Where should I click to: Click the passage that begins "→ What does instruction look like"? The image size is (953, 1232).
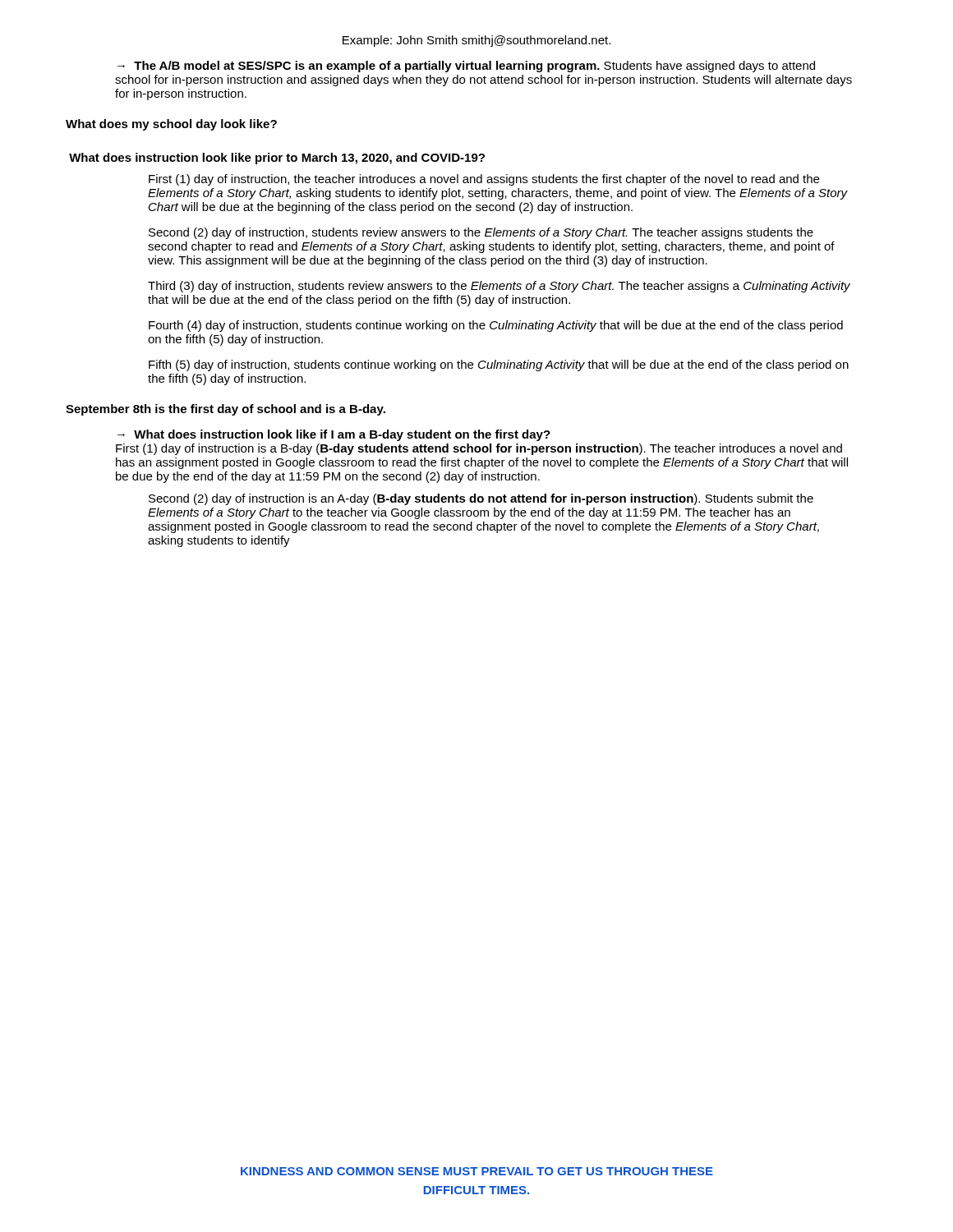coord(482,455)
